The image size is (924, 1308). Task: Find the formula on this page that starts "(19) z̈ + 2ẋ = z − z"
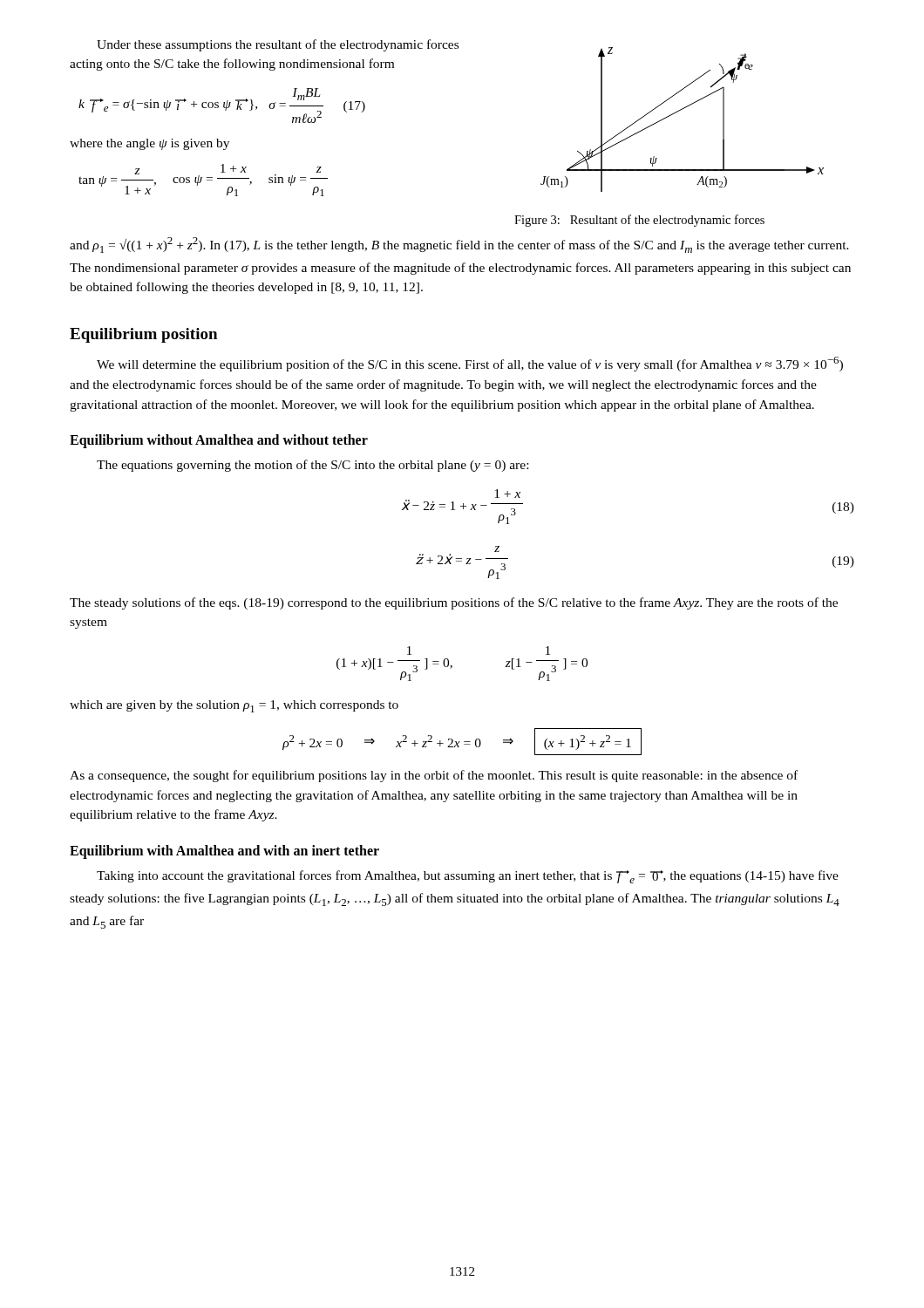tap(497, 549)
